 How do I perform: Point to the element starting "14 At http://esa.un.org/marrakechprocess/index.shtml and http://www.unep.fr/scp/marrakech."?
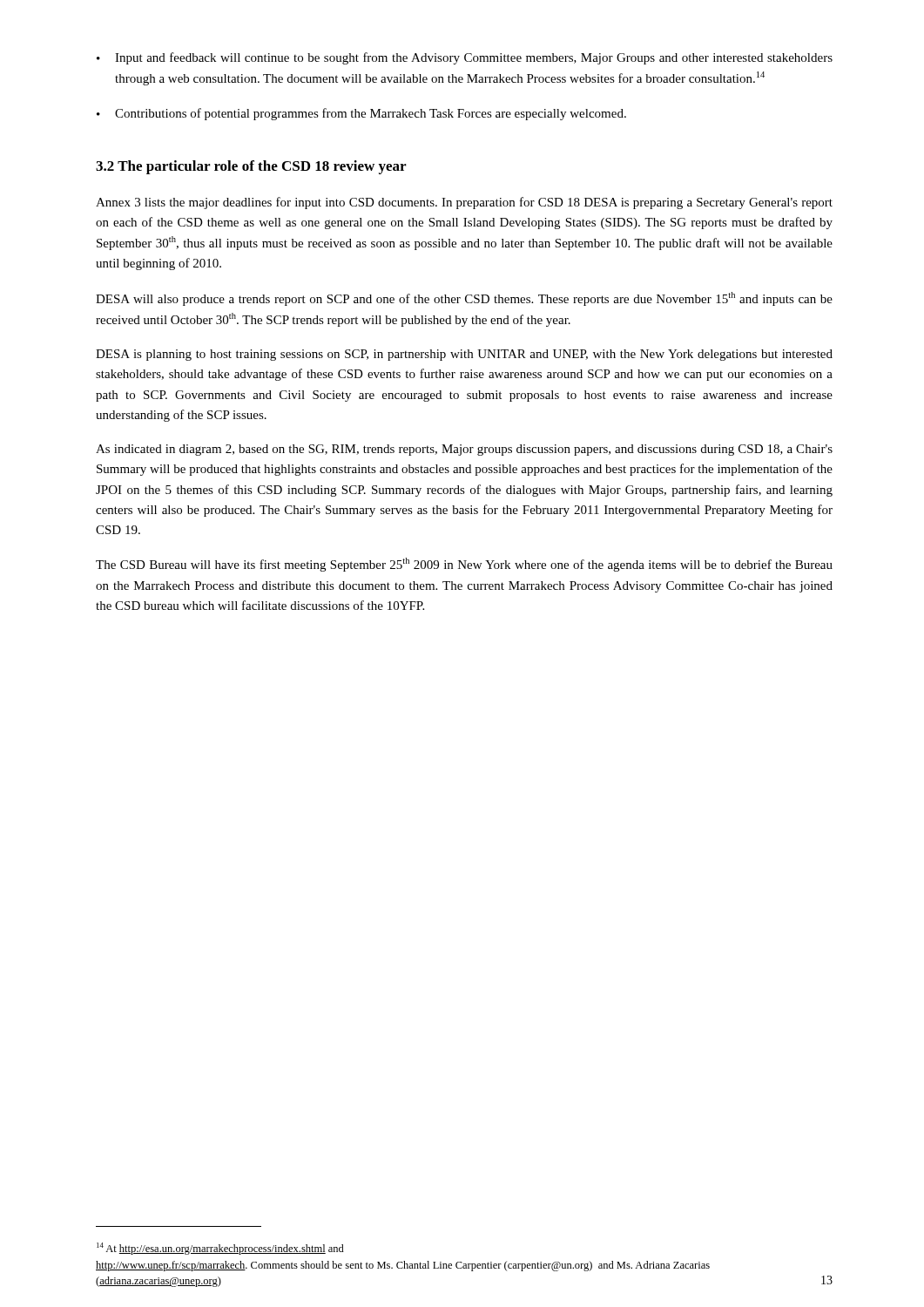(x=403, y=1264)
